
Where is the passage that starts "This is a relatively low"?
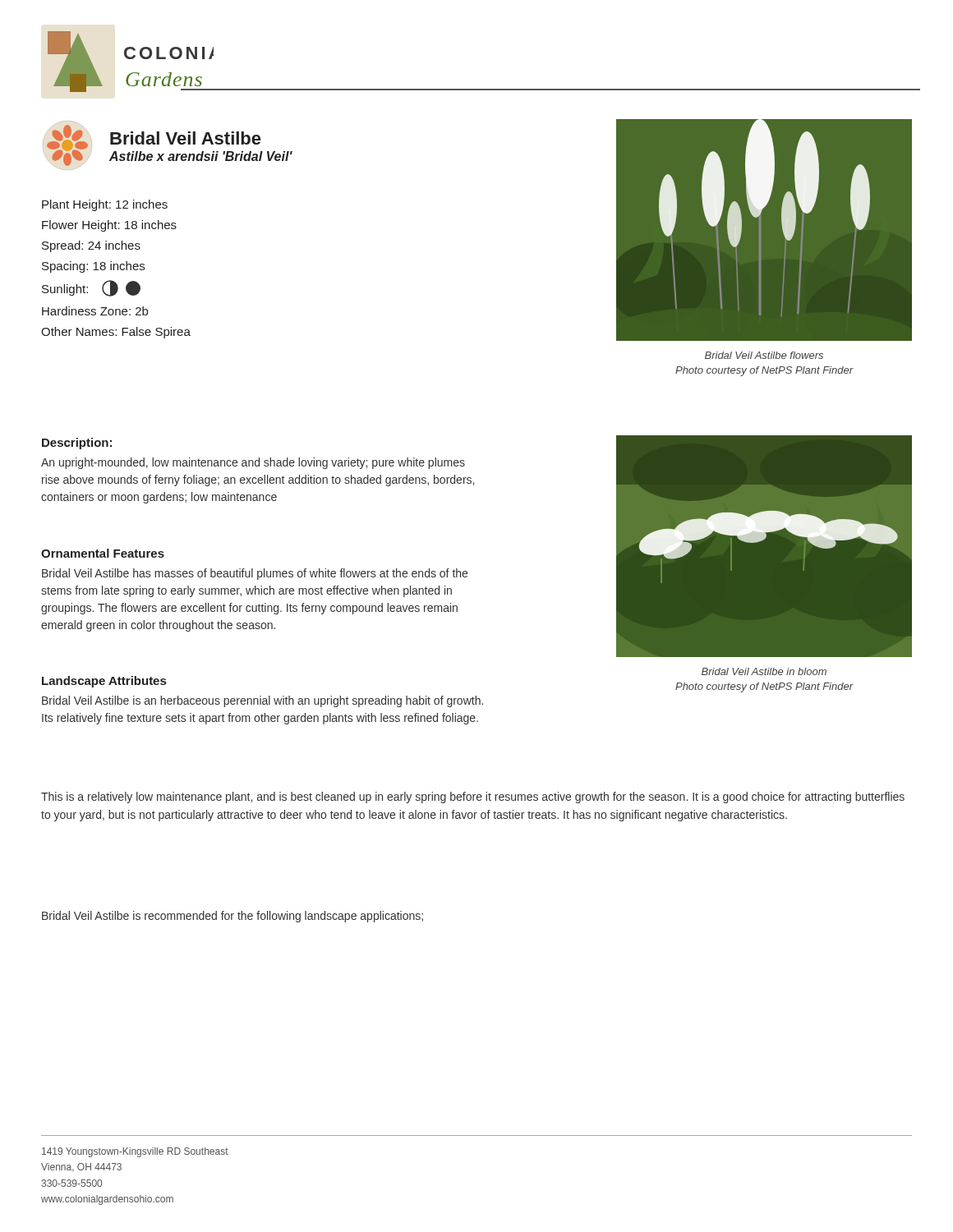(476, 806)
